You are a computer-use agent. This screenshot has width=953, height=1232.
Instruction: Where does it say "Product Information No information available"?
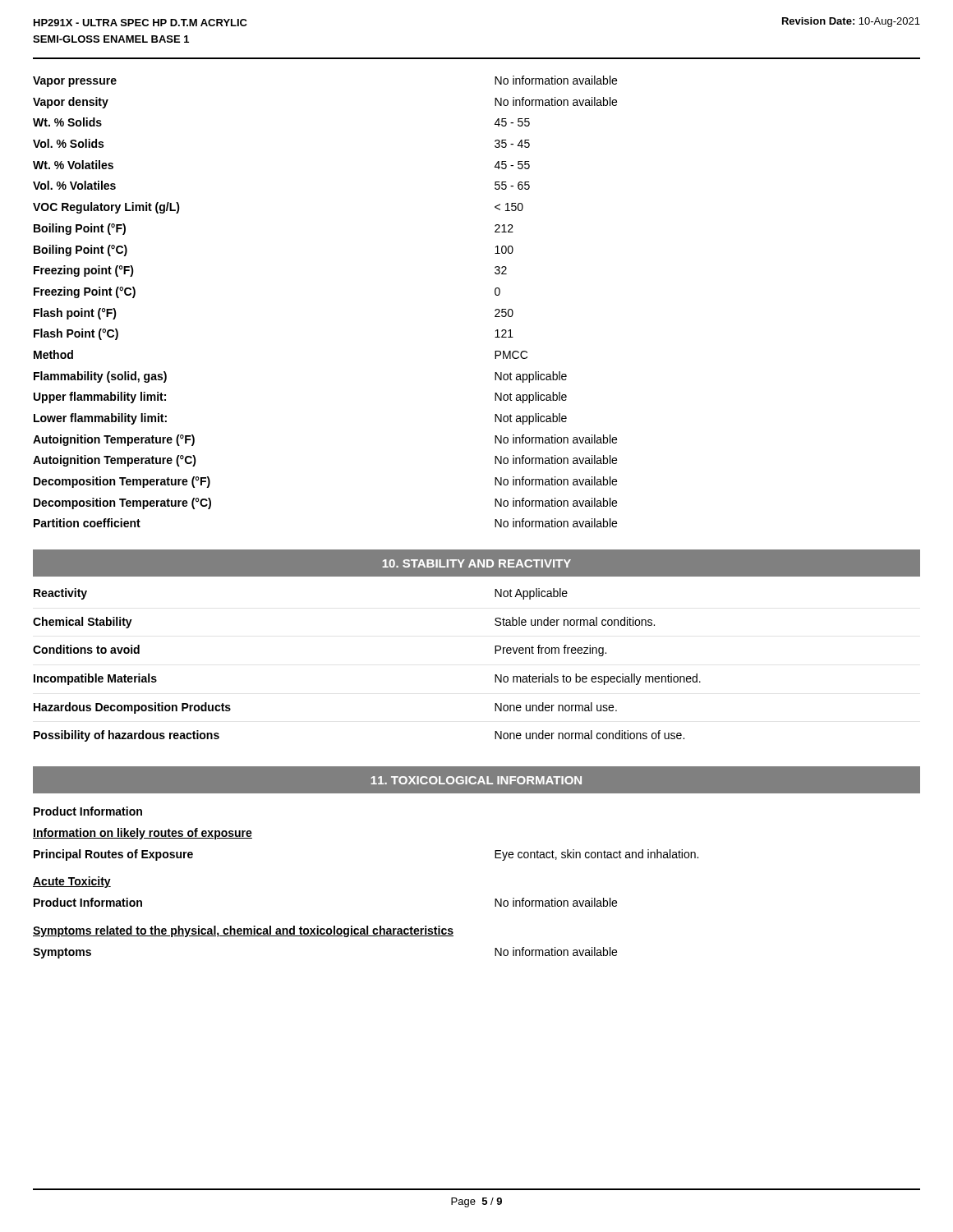92,902
